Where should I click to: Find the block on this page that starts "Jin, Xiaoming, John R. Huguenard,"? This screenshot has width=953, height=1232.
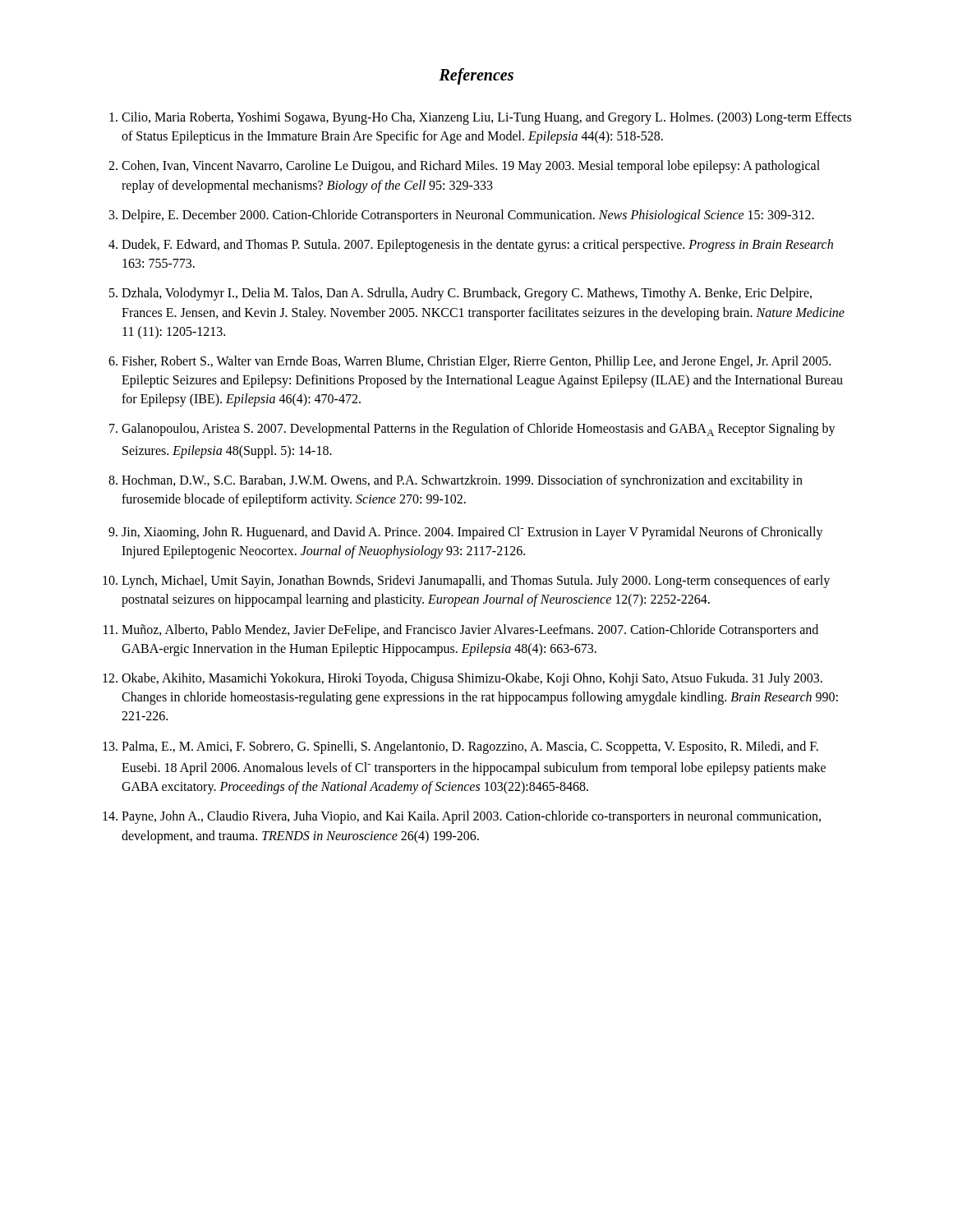tap(472, 539)
